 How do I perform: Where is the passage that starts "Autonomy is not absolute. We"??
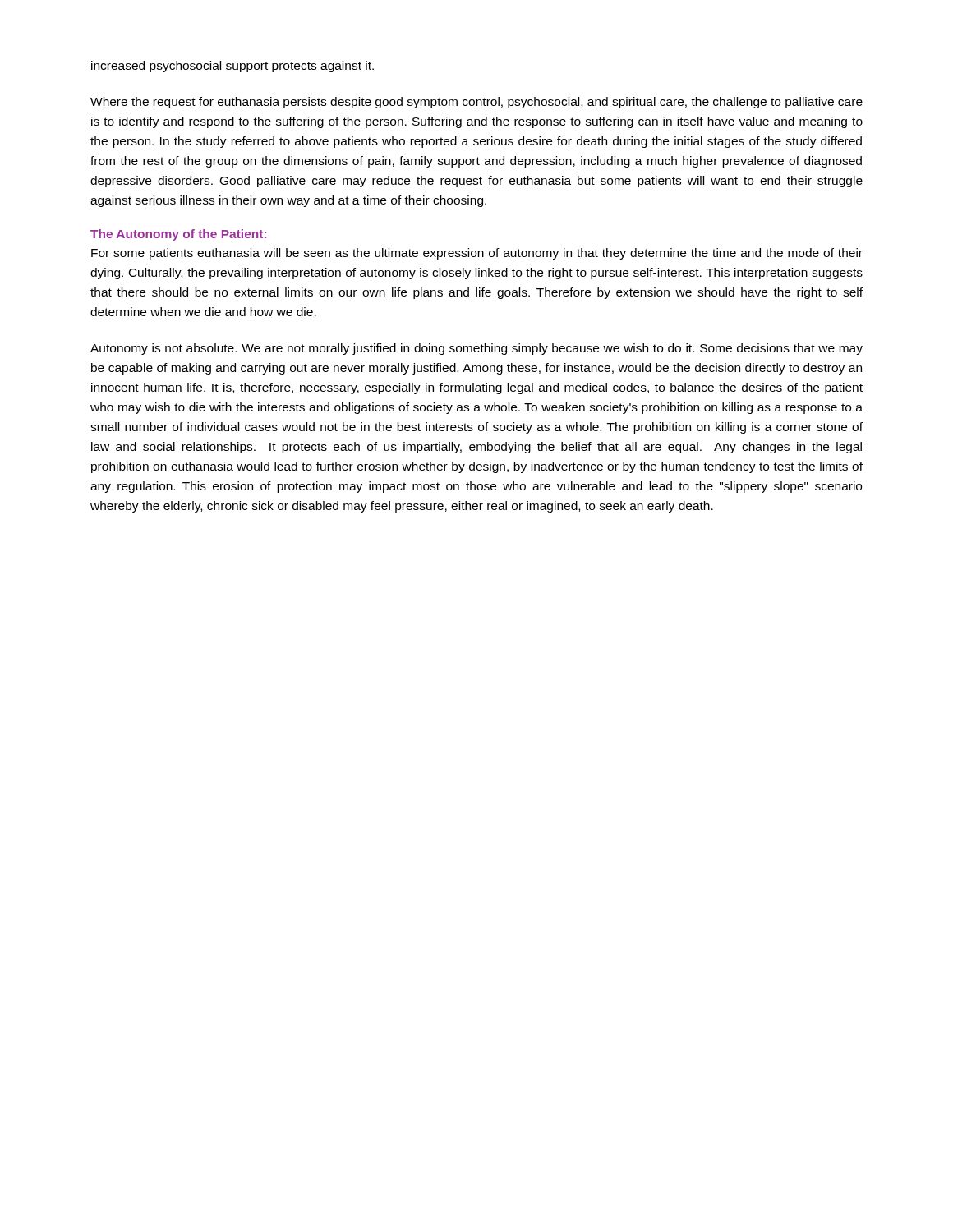coord(476,427)
